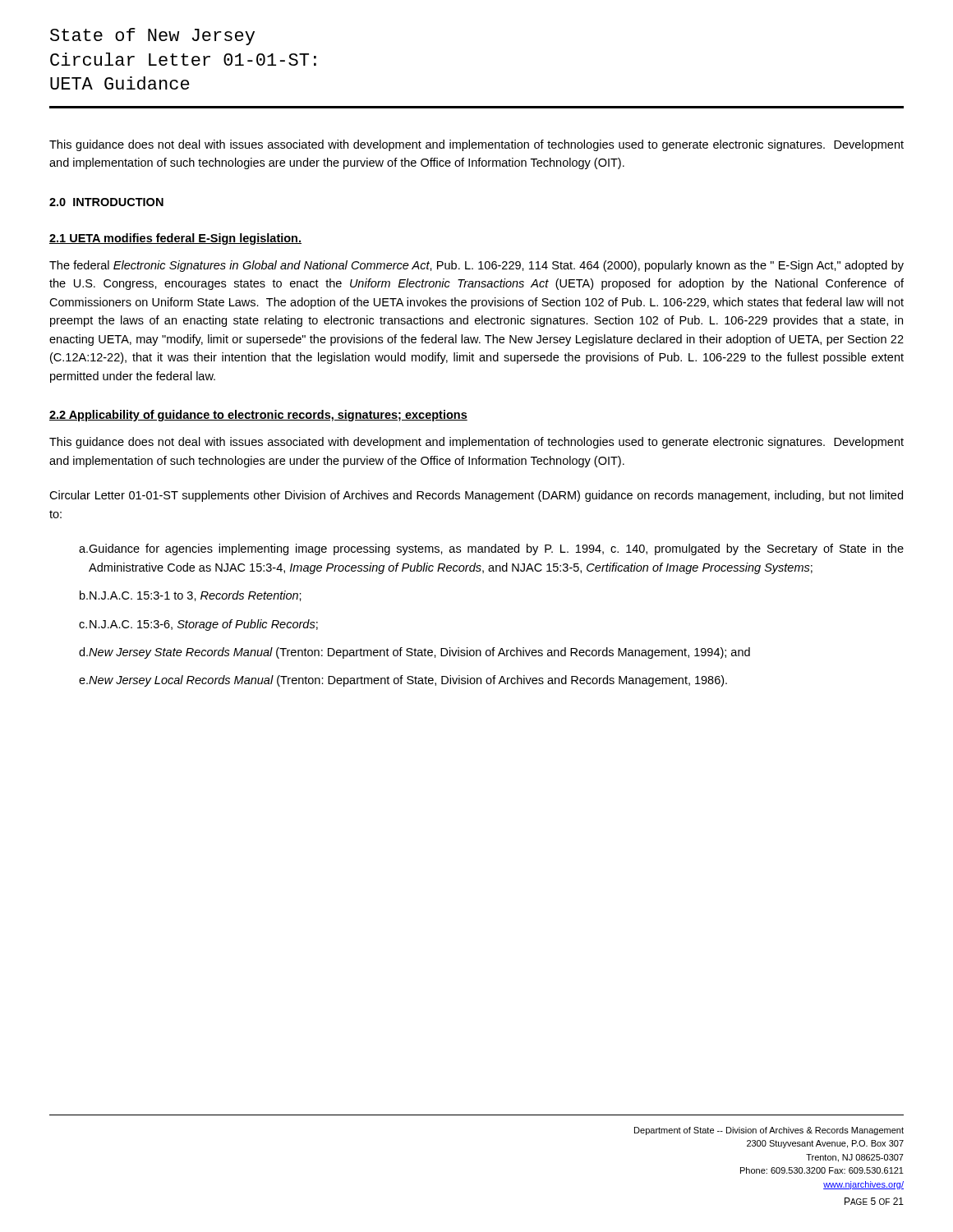Locate the section header containing "2.1 UETA modifies federal E-Sign legislation."
This screenshot has height=1232, width=953.
tap(175, 238)
